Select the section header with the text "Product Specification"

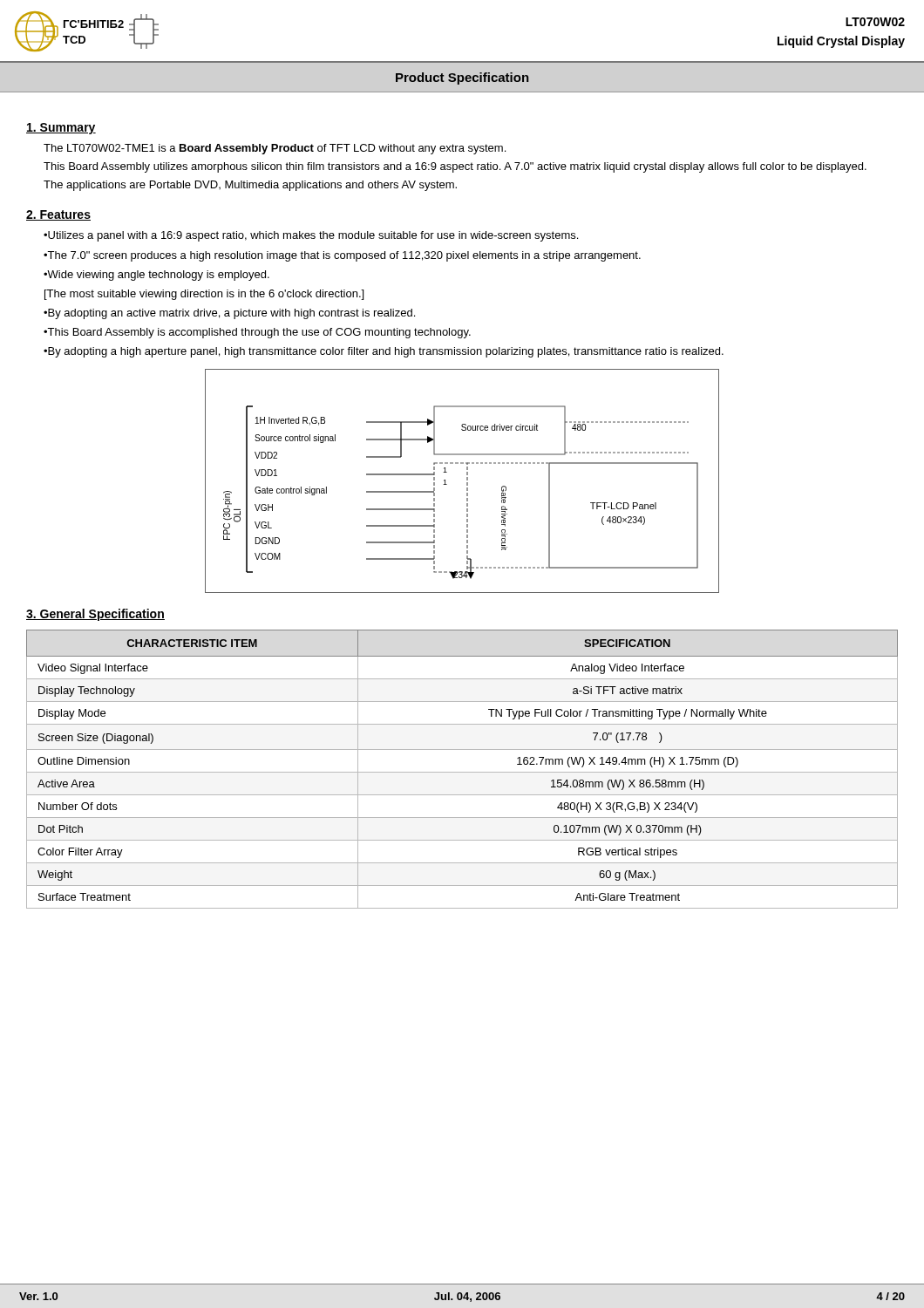point(462,77)
